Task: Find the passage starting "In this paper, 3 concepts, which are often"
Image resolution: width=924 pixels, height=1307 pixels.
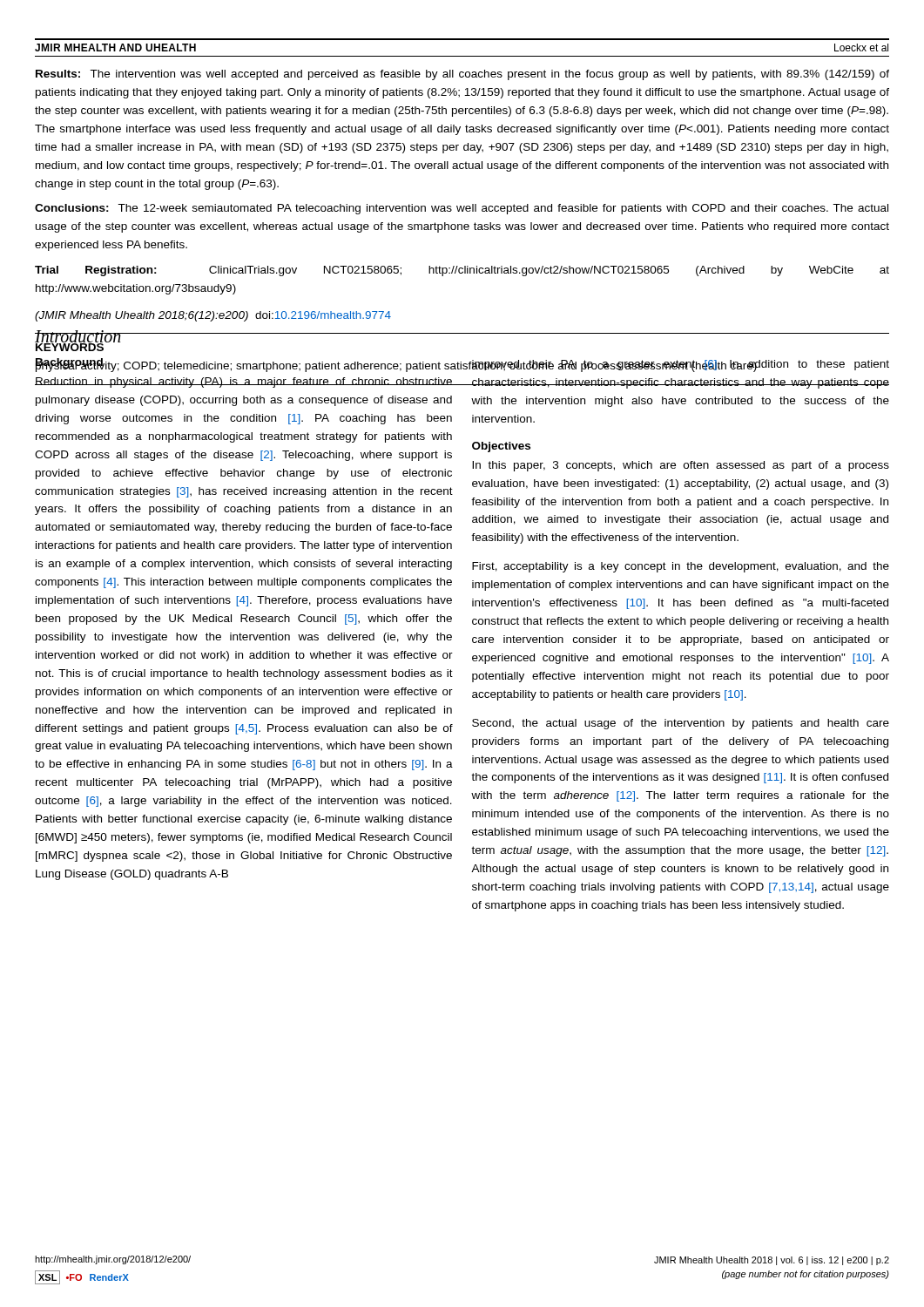Action: (680, 501)
